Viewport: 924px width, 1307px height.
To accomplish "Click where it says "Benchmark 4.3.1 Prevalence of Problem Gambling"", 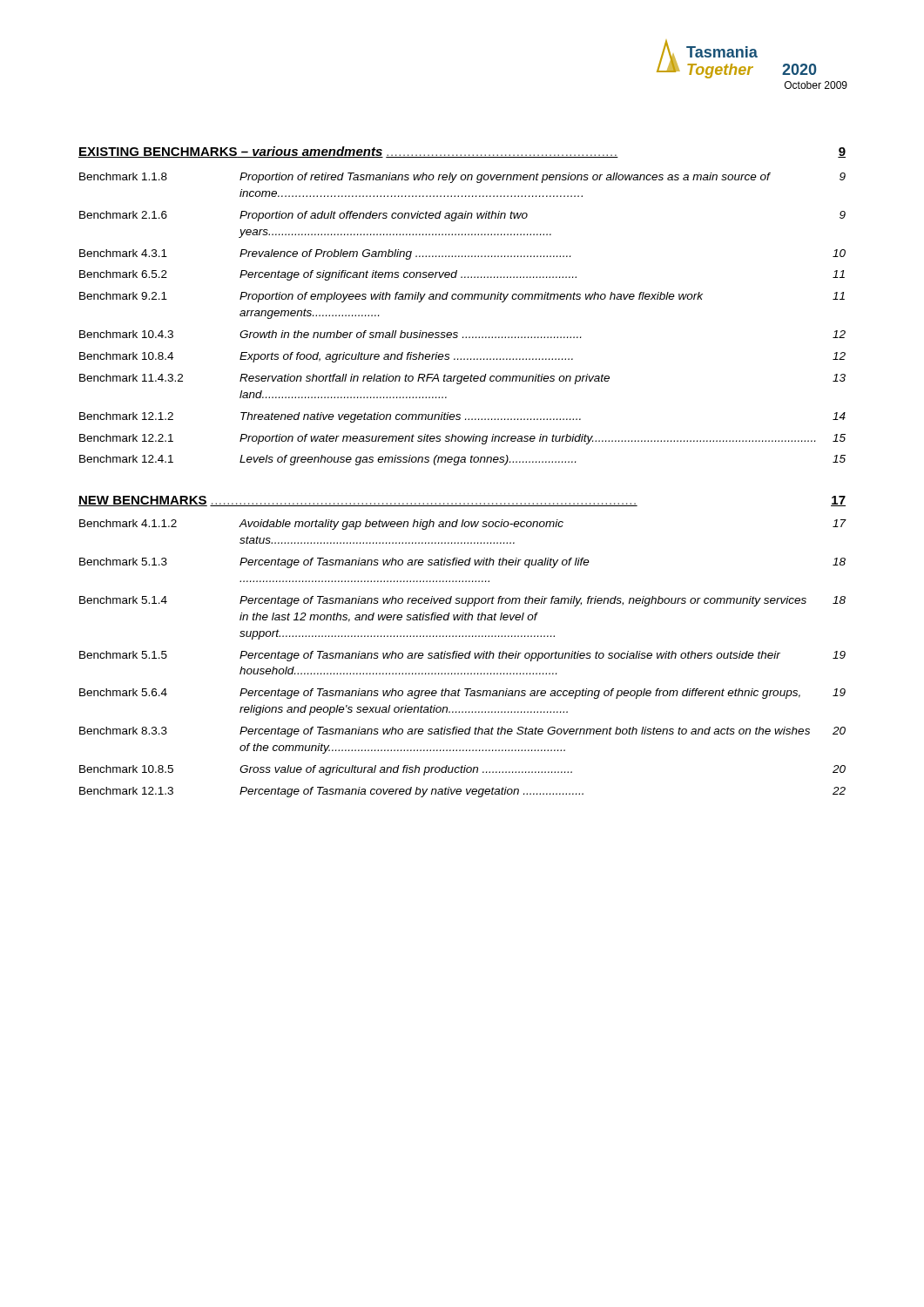I will coord(462,254).
